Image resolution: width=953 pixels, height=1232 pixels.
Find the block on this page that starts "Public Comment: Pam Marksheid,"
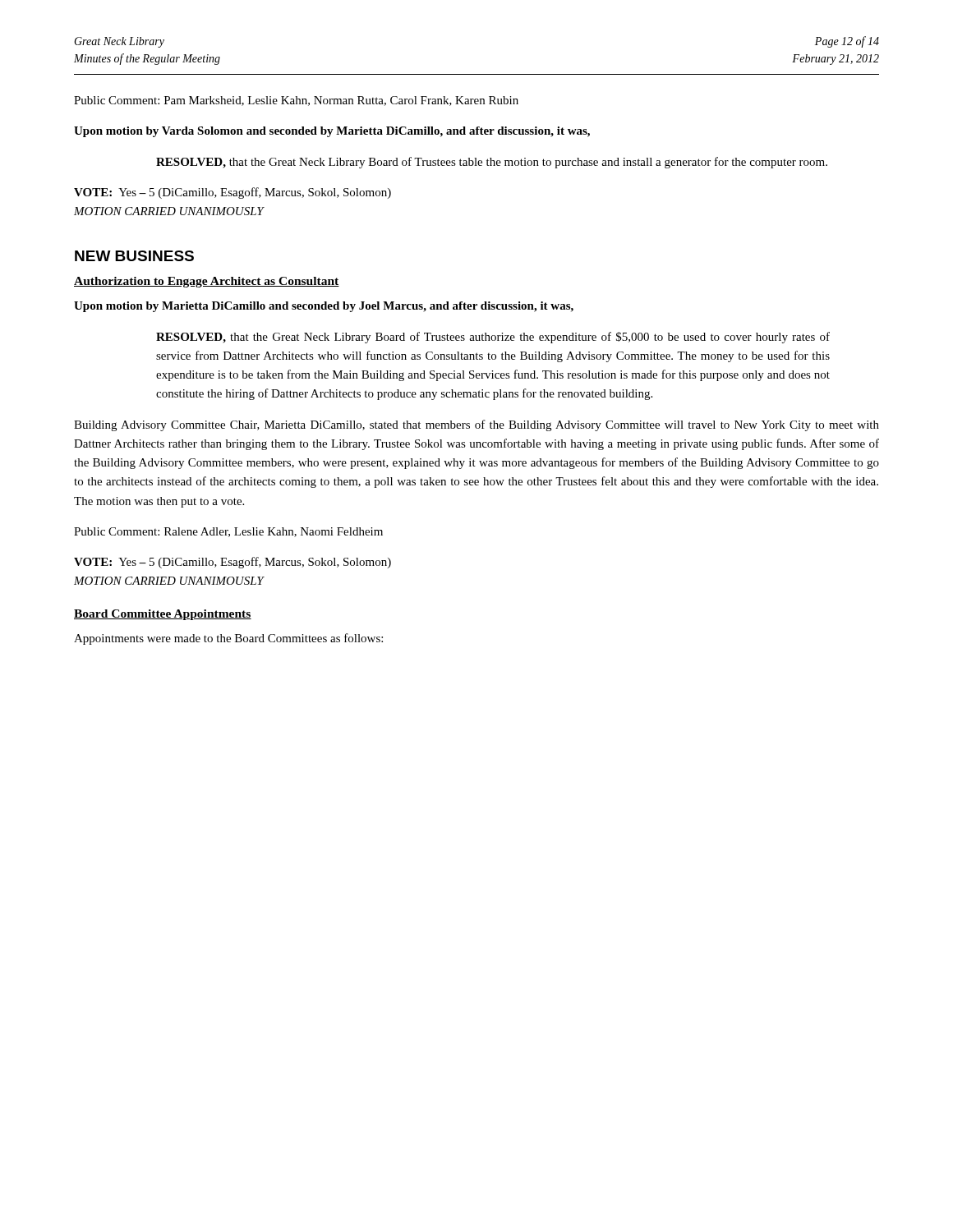point(296,100)
